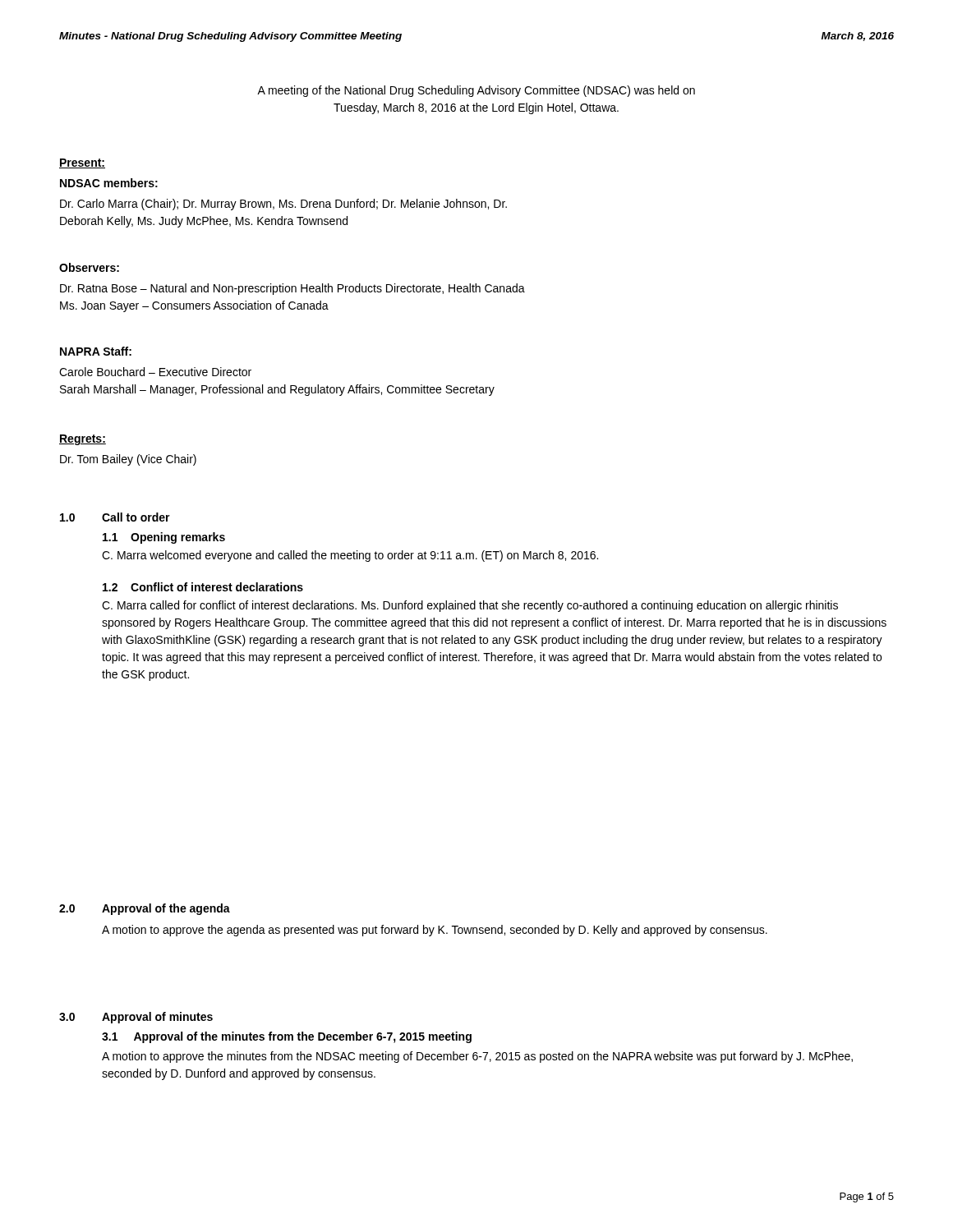Find the section header containing "1.1 Opening remarks"

coord(164,537)
